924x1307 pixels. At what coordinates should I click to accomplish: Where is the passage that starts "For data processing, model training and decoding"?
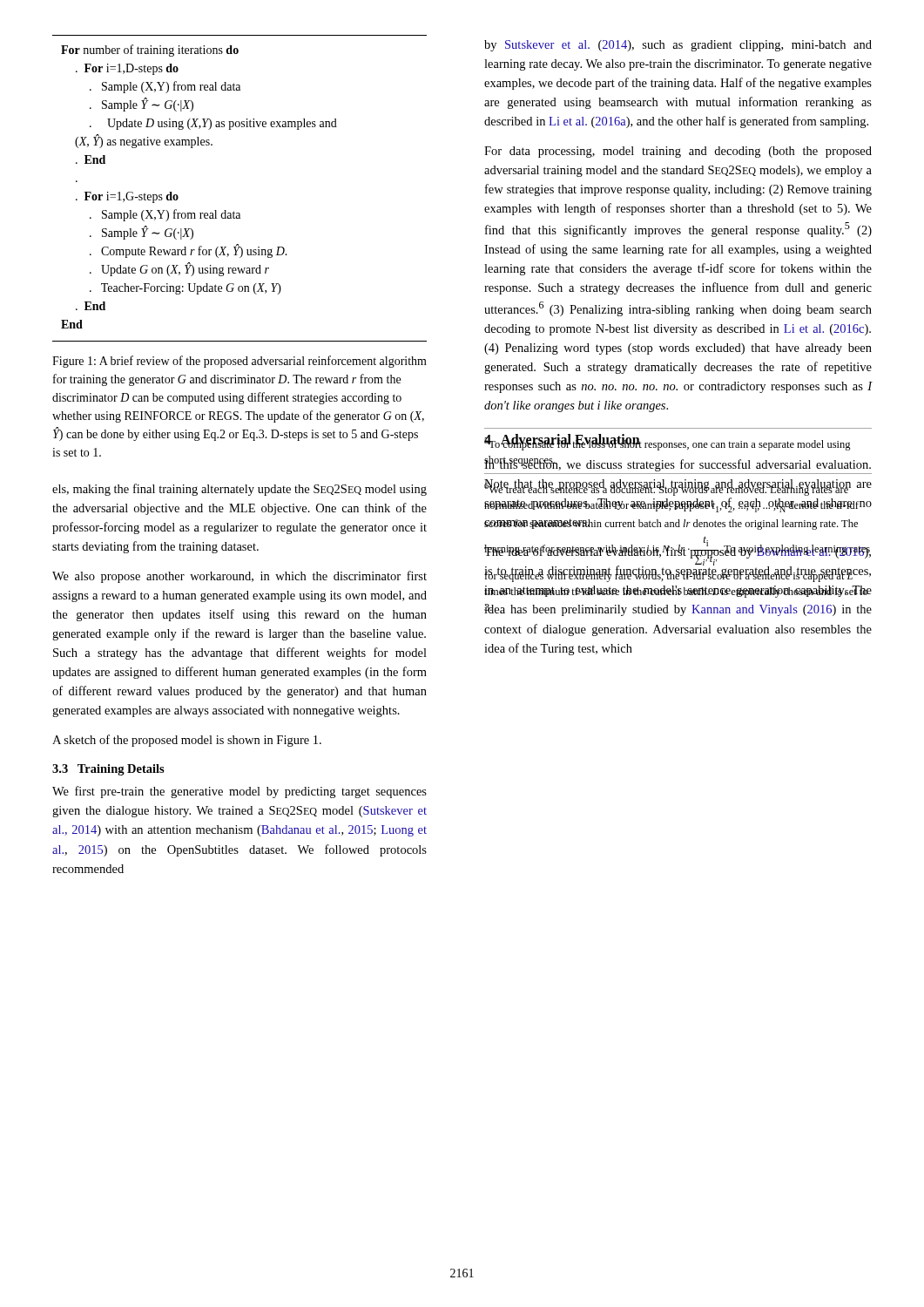[678, 278]
